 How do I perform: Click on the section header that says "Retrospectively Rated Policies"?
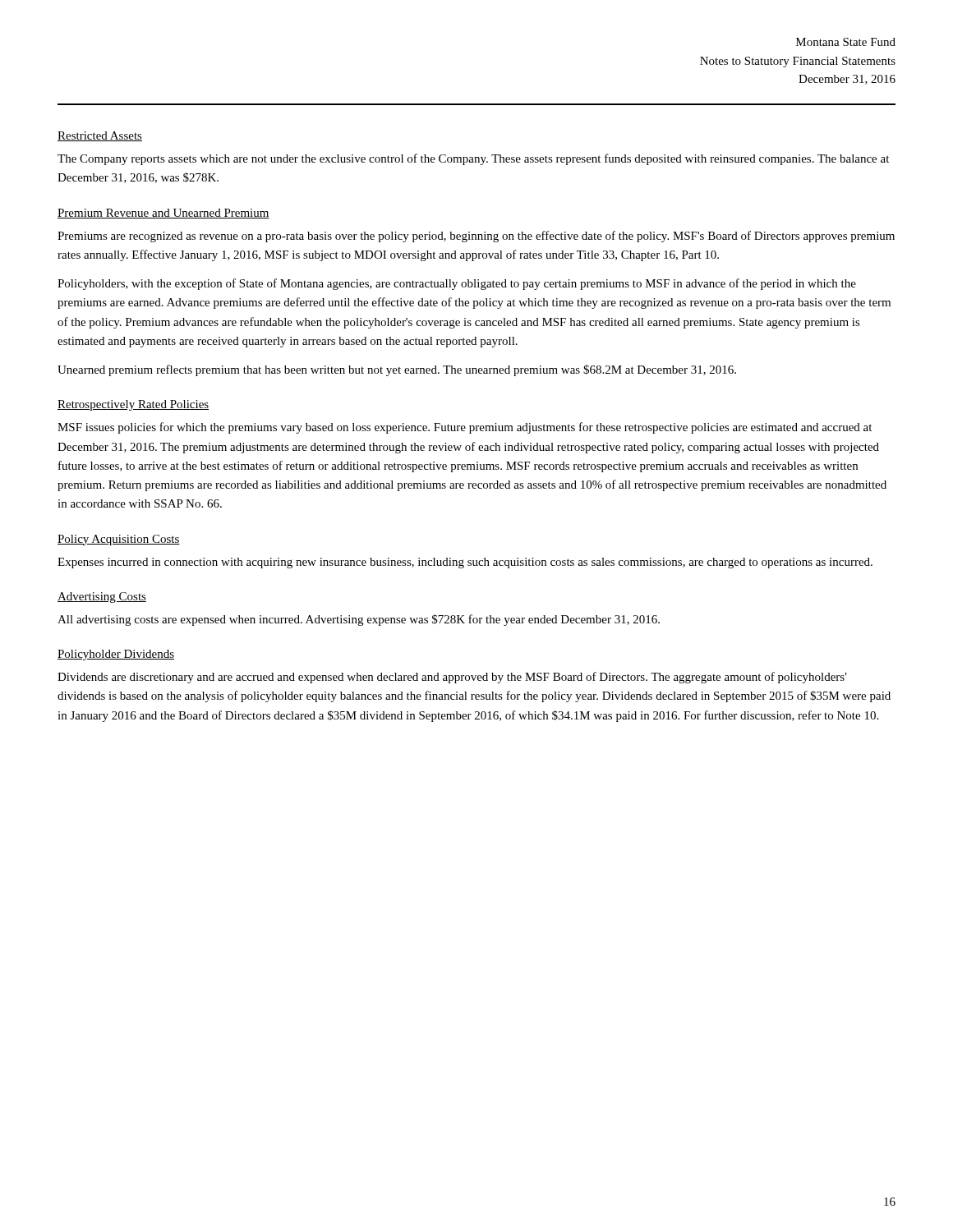[x=133, y=404]
